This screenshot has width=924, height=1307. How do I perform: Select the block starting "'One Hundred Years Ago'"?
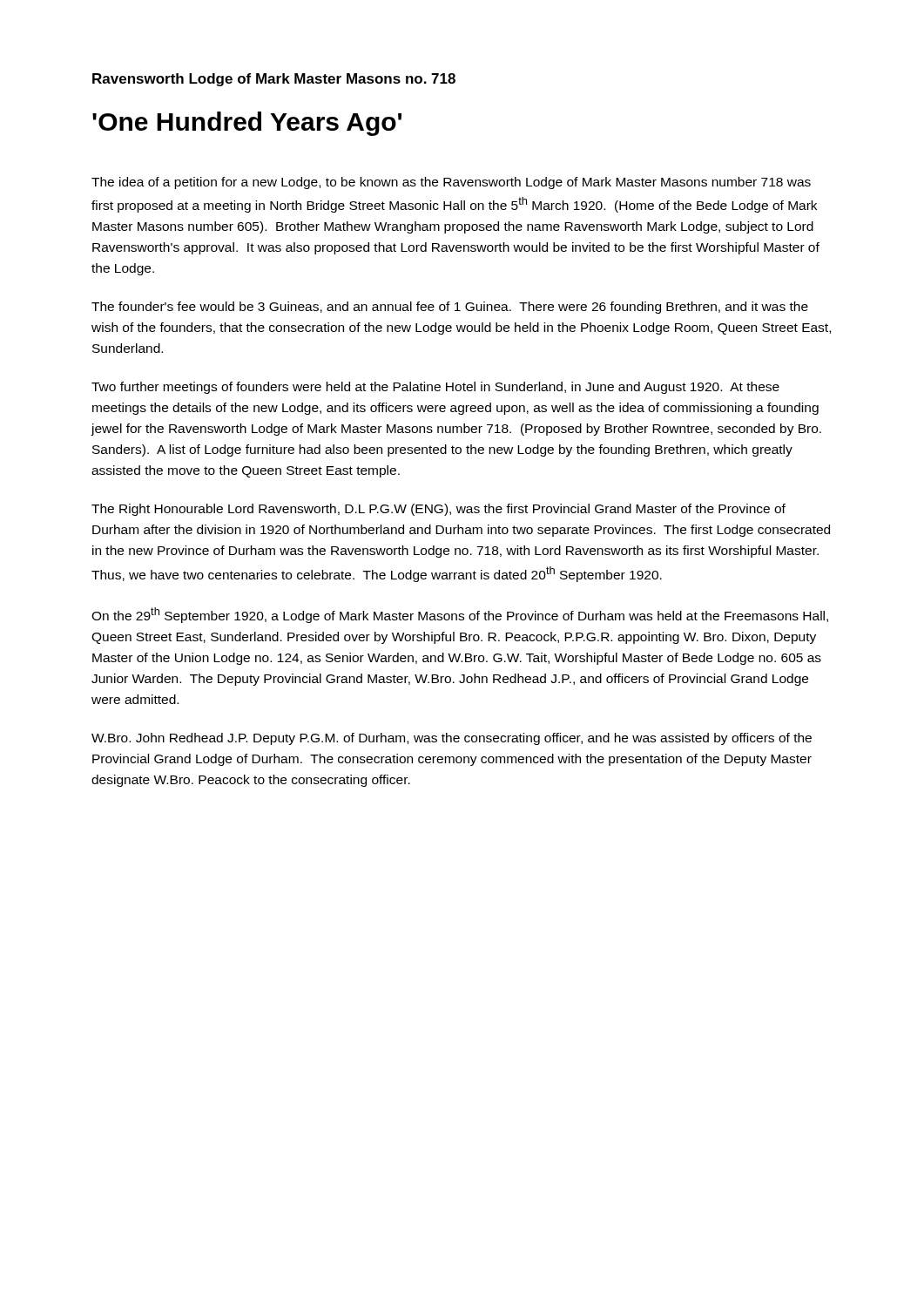(x=247, y=122)
